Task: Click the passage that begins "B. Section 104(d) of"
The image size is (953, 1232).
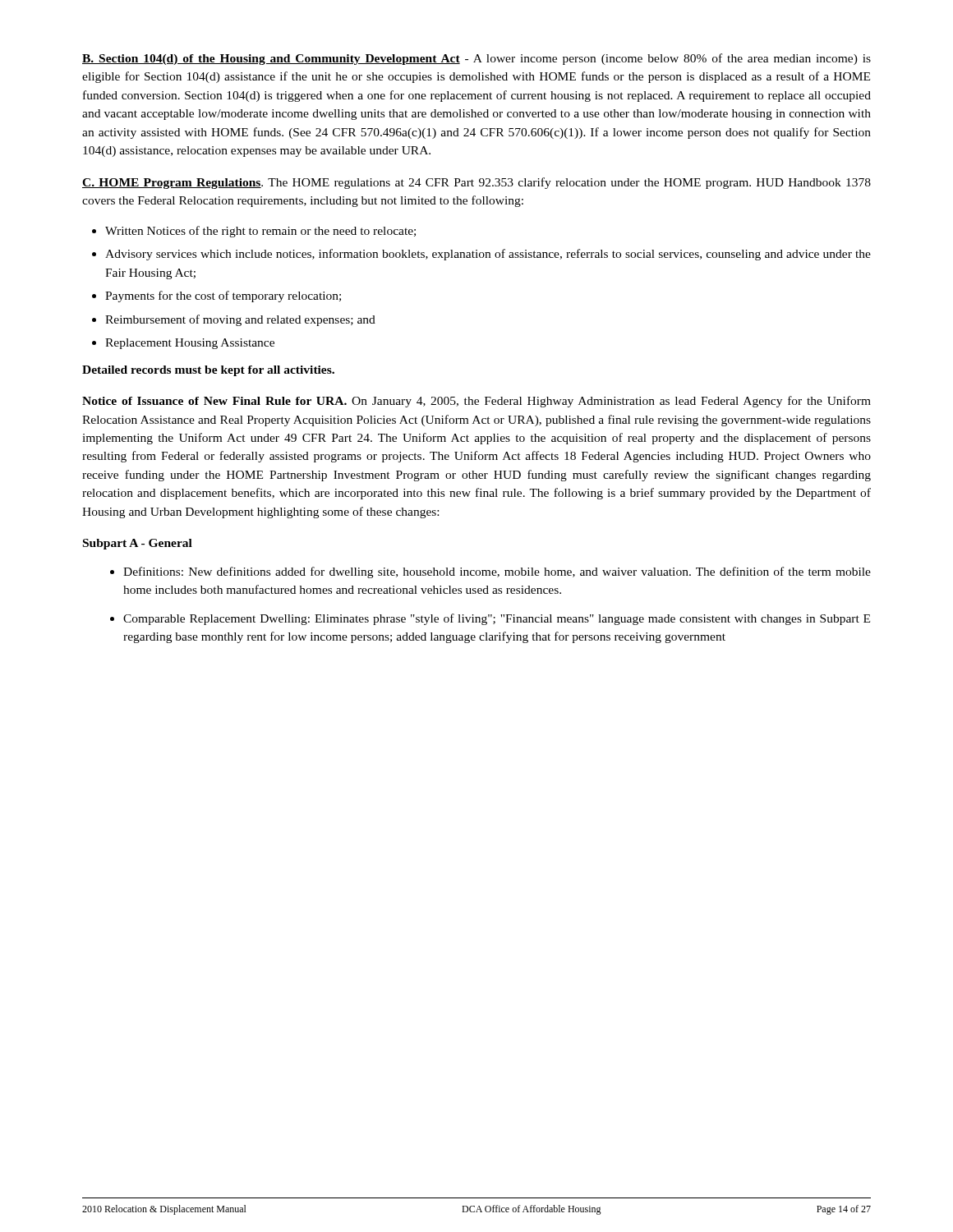Action: click(x=476, y=105)
